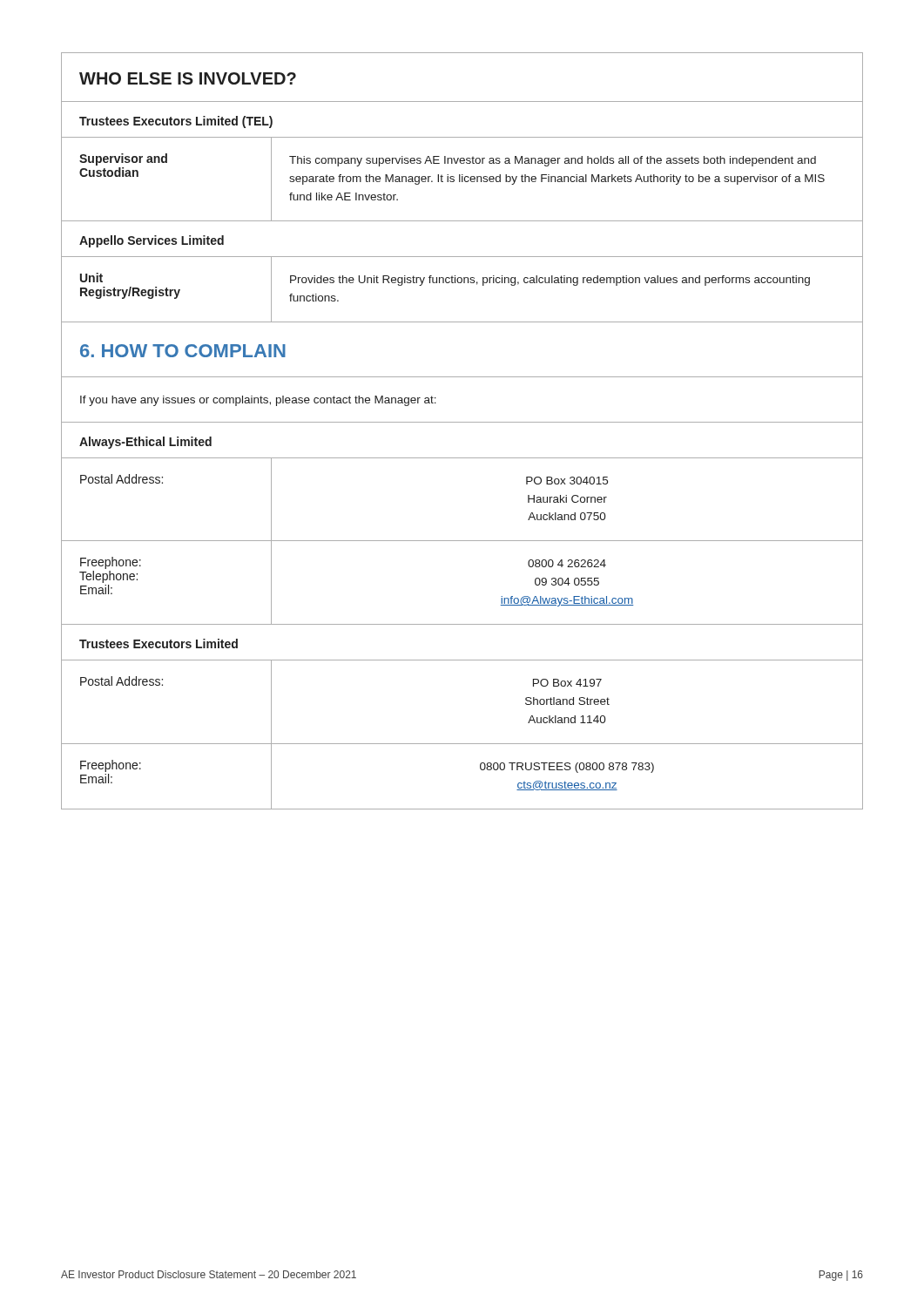Find the table that mentions "UnitRegistry/Registry Provides the Unit Registry"
Screen dimensions: 1307x924
coord(462,289)
